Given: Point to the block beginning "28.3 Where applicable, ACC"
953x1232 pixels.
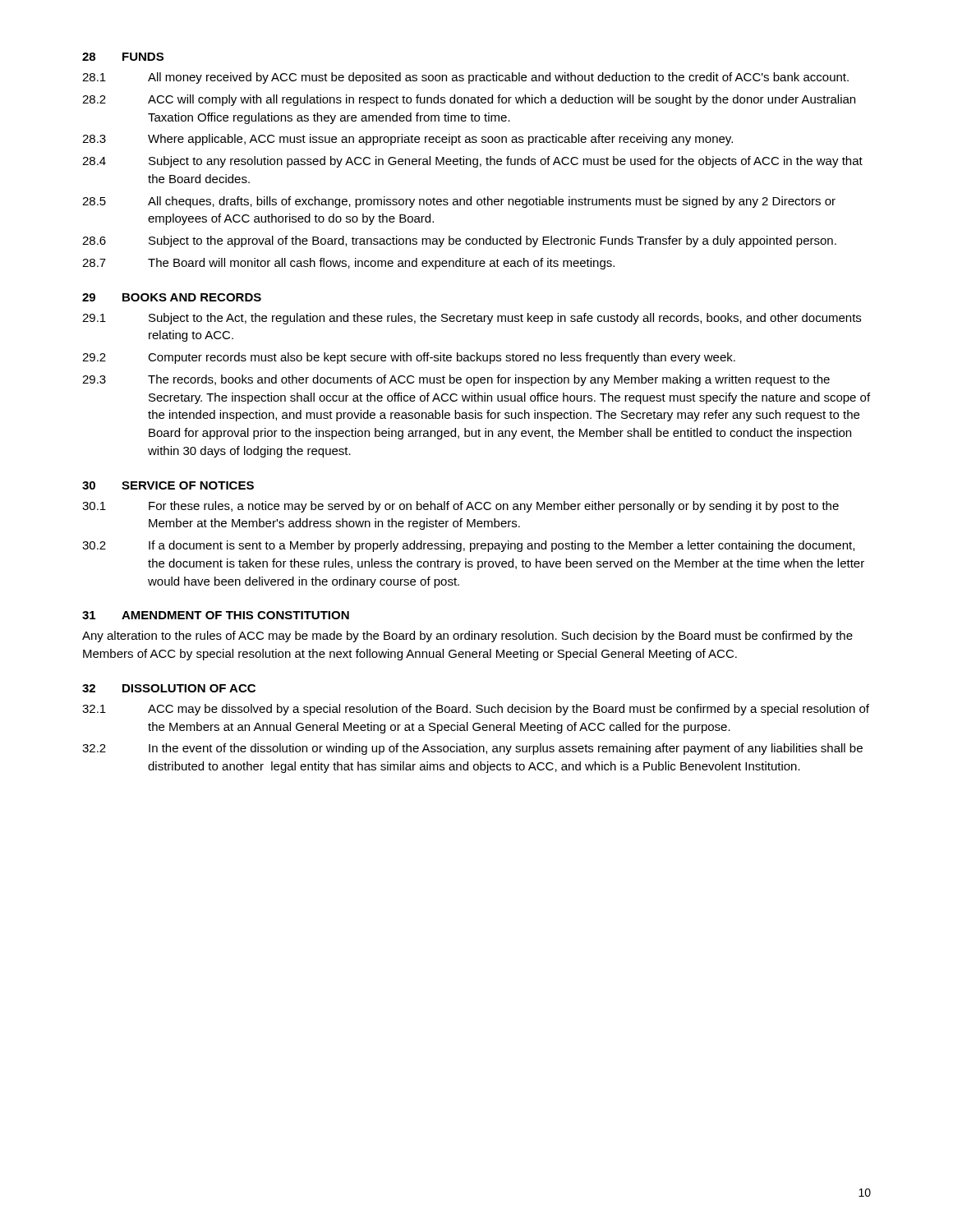Looking at the screenshot, I should click(476, 139).
